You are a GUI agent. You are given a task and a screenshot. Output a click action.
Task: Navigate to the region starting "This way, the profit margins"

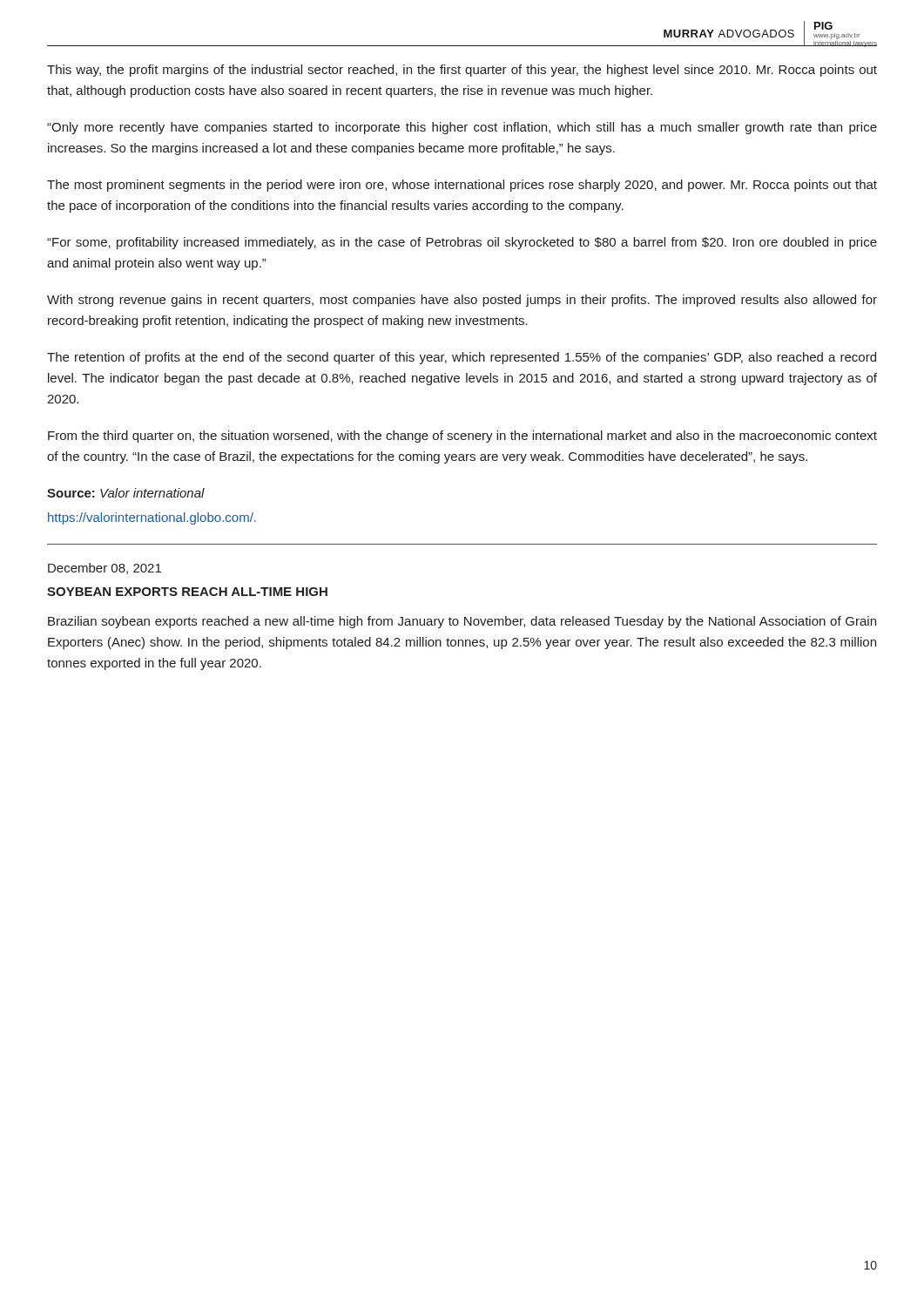tap(462, 80)
